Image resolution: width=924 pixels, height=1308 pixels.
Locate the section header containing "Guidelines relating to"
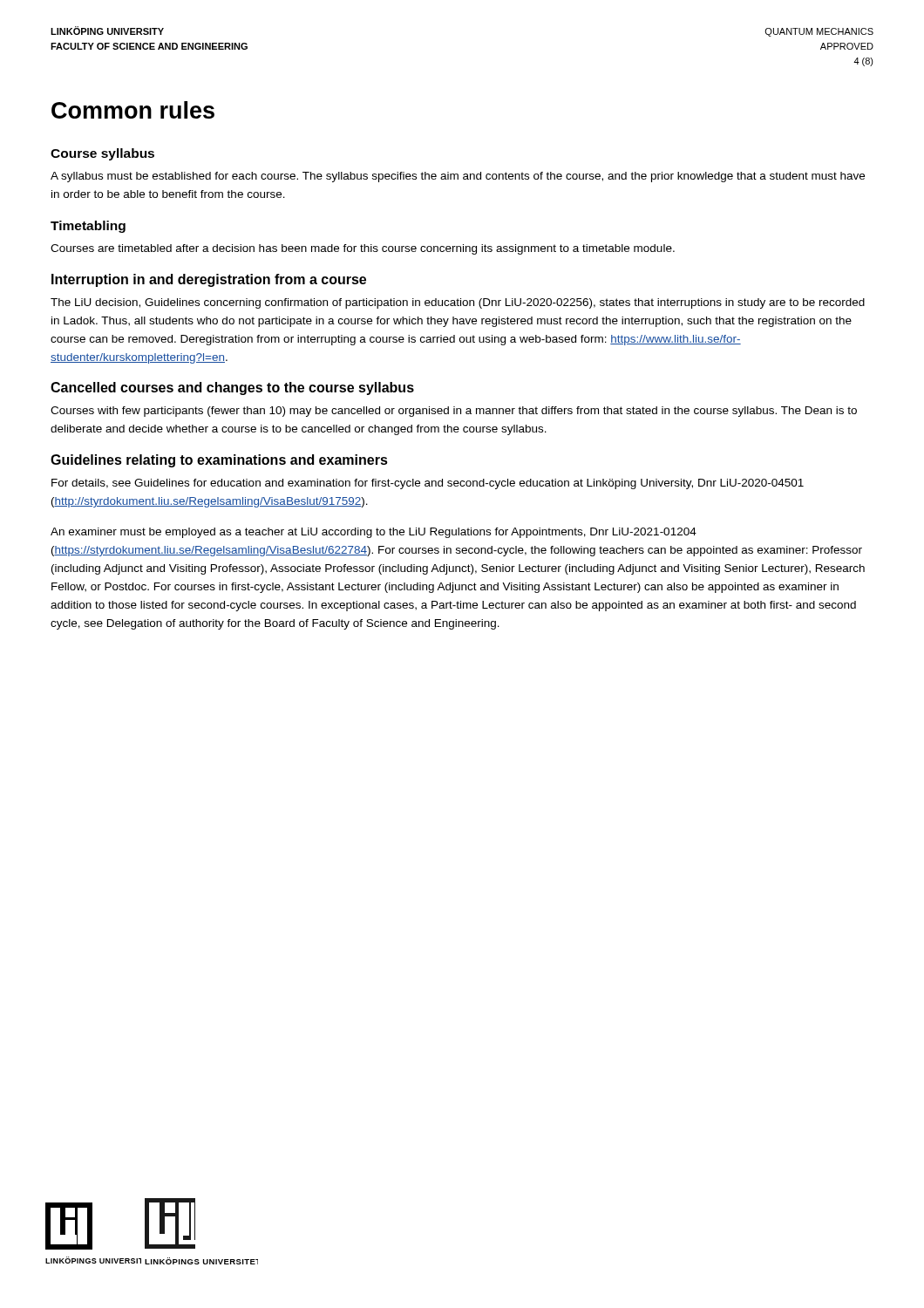(219, 460)
